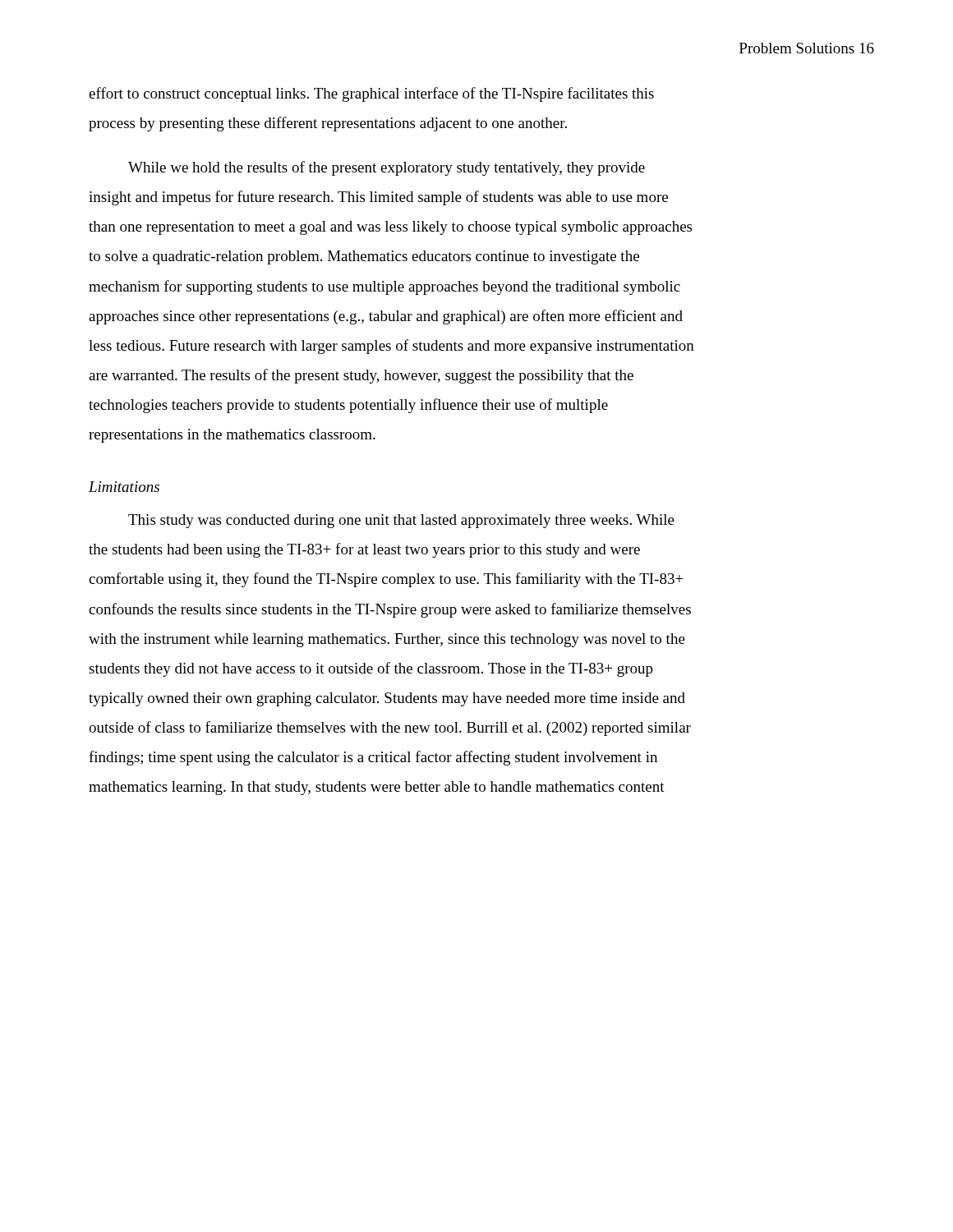Viewport: 953px width, 1232px height.
Task: Where is the passage that starts "While we hold the results of the present"?
Action: pyautogui.click(x=476, y=301)
